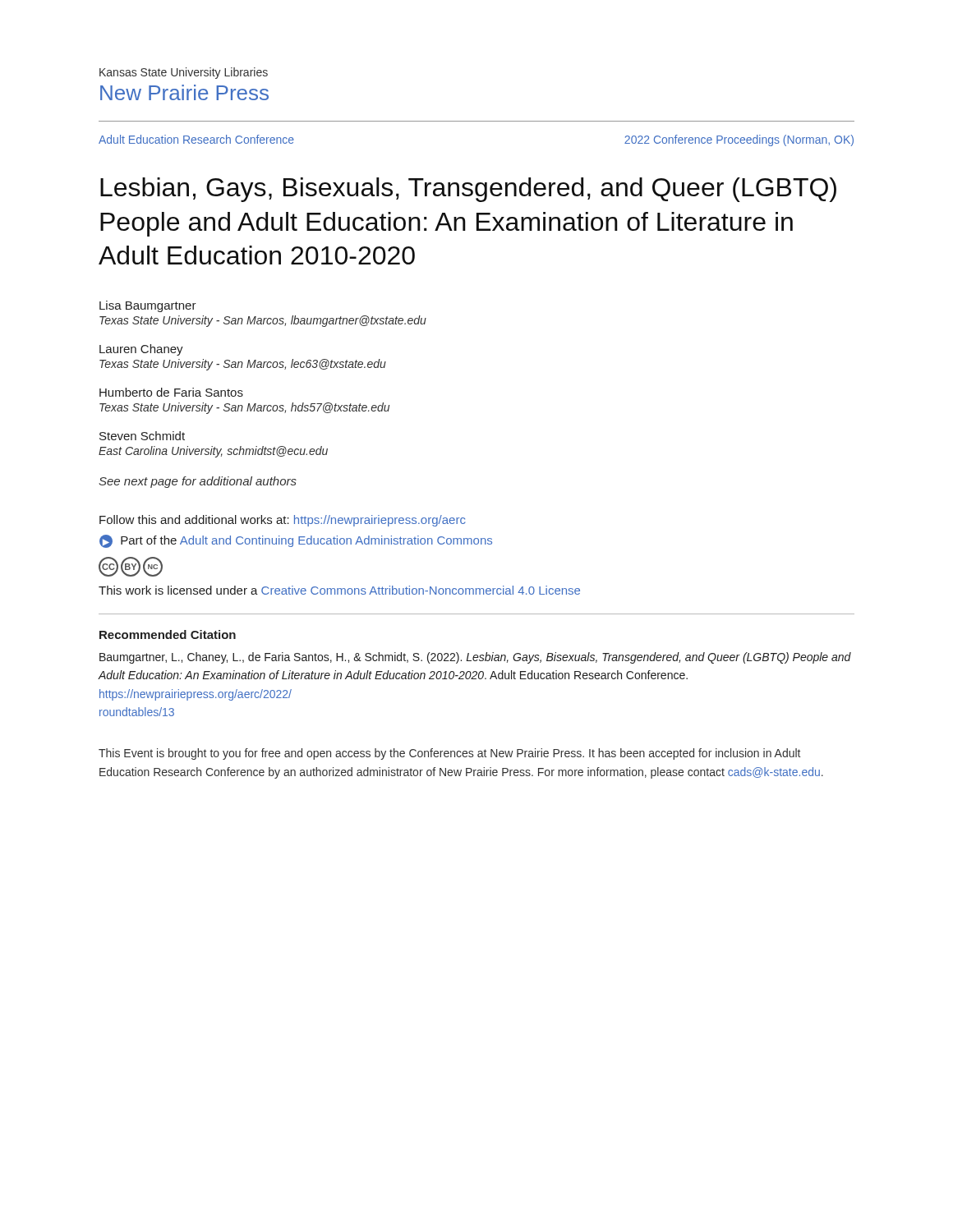Click on the text block that reads "Humberto de Faria"

(171, 392)
